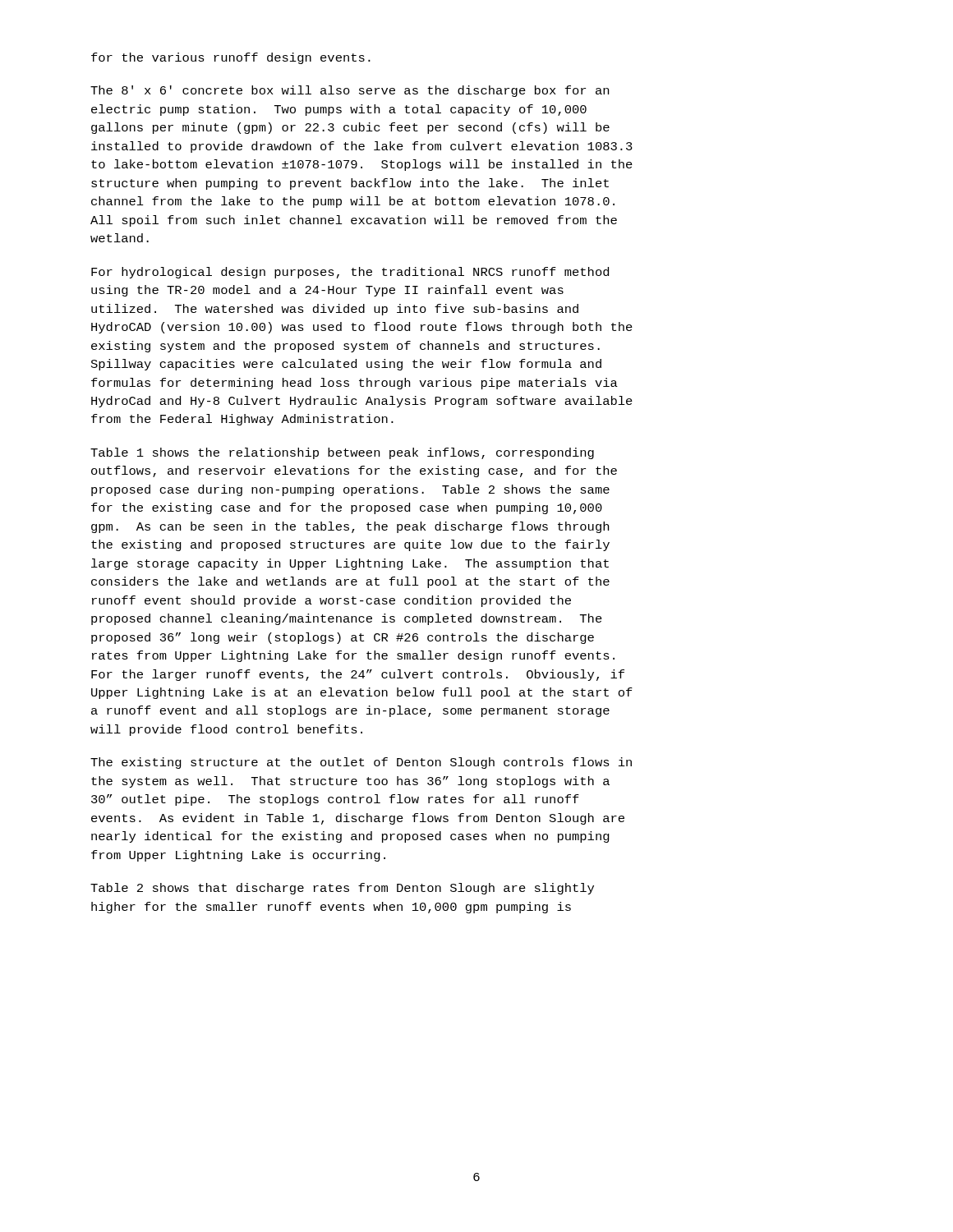Select the text block that reads "for the various"
Viewport: 953px width, 1232px height.
[x=232, y=58]
